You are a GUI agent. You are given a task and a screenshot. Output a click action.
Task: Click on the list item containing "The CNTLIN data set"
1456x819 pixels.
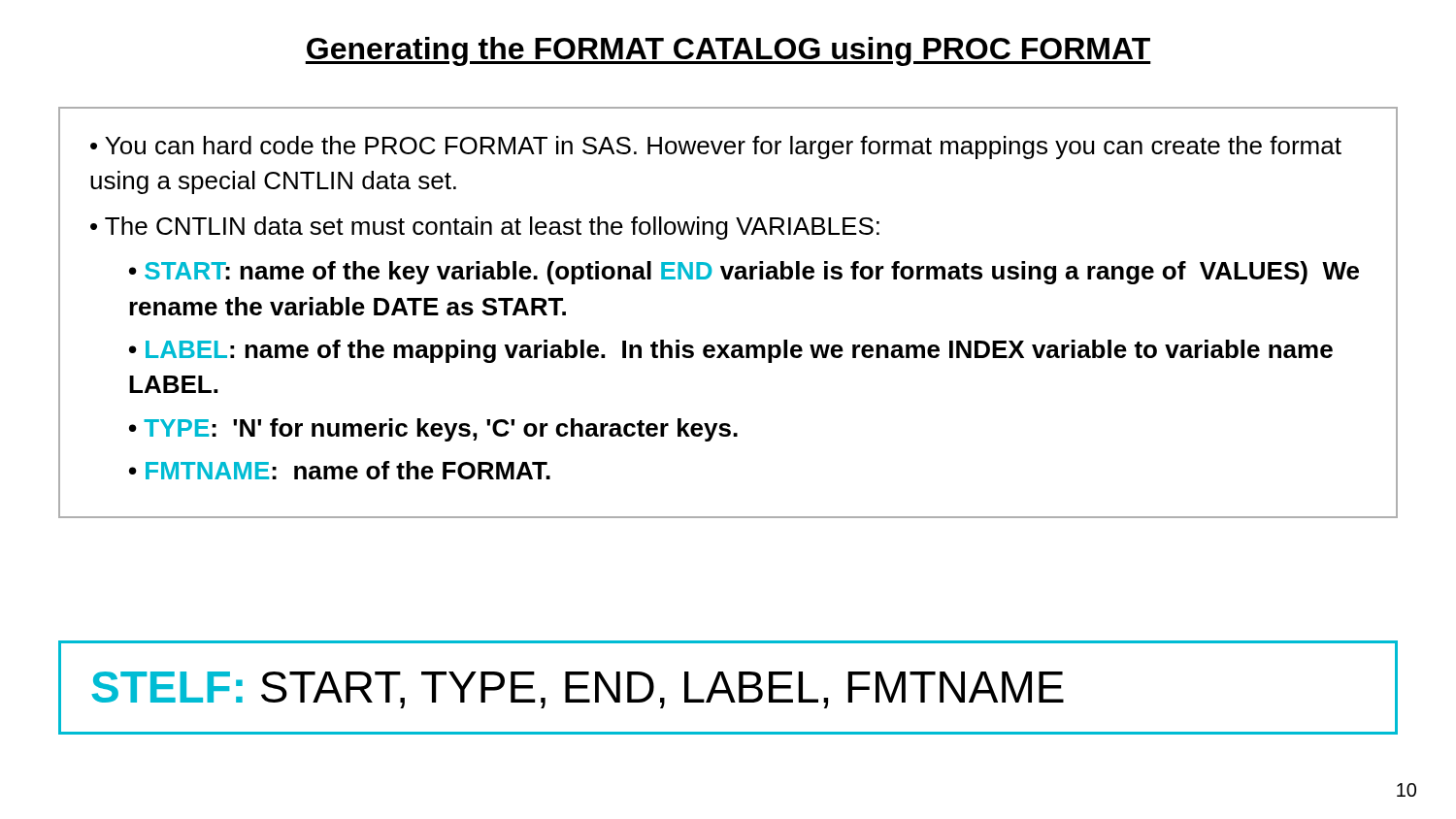tap(493, 226)
